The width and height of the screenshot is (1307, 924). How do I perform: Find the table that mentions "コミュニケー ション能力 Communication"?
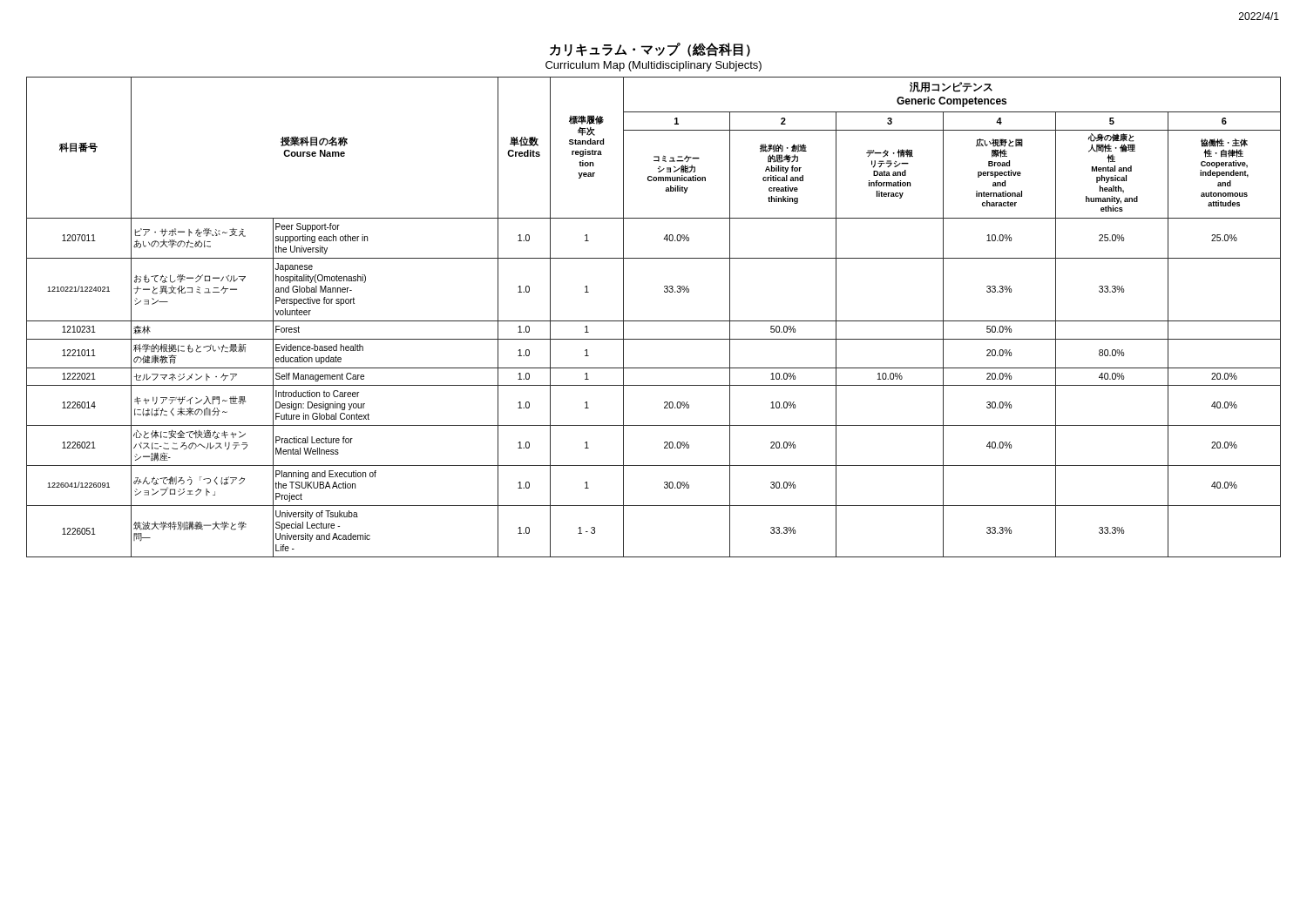point(654,317)
